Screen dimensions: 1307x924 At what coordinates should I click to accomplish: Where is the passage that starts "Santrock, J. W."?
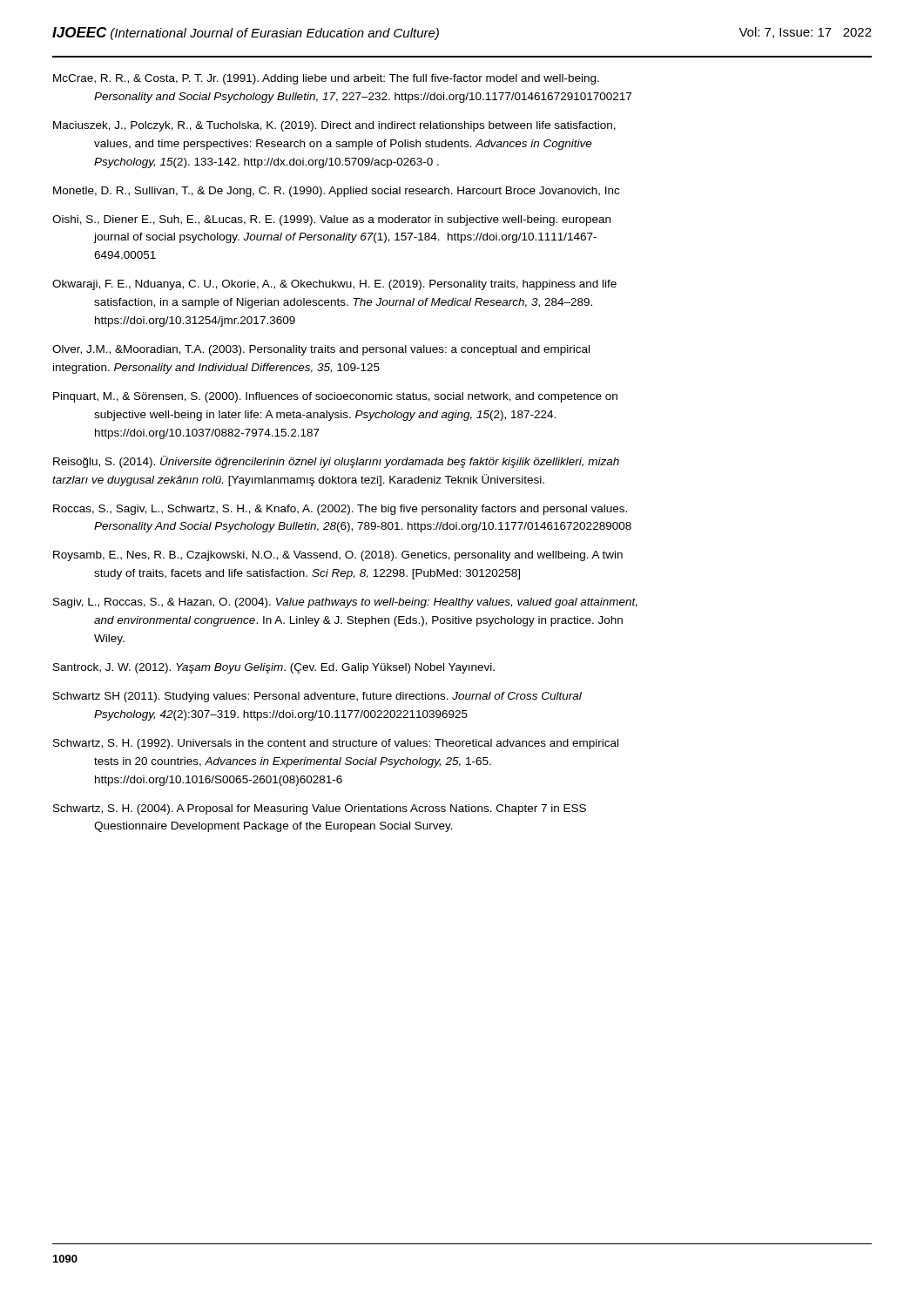pyautogui.click(x=462, y=668)
